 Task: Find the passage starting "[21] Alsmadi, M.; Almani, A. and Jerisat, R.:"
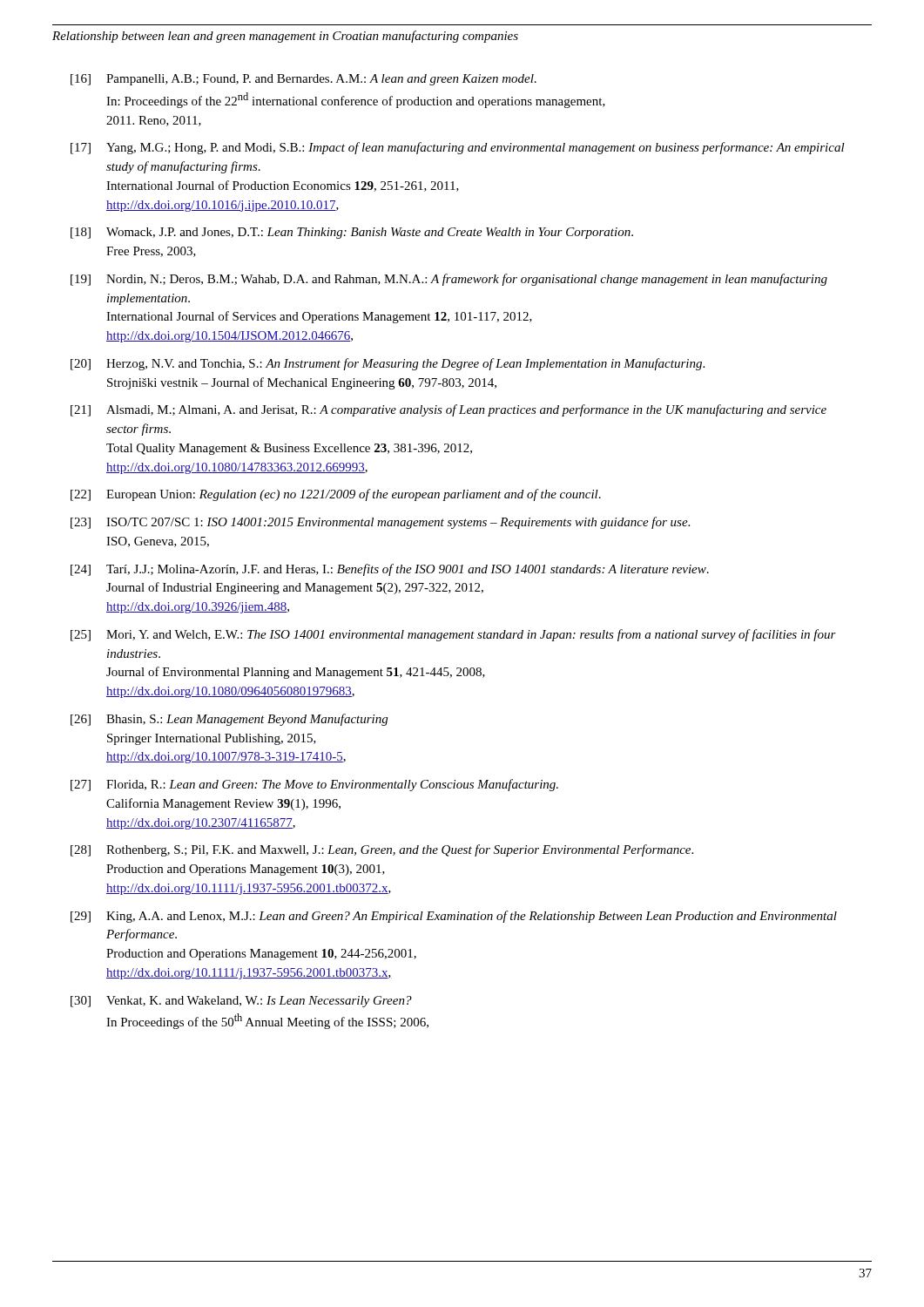462,439
